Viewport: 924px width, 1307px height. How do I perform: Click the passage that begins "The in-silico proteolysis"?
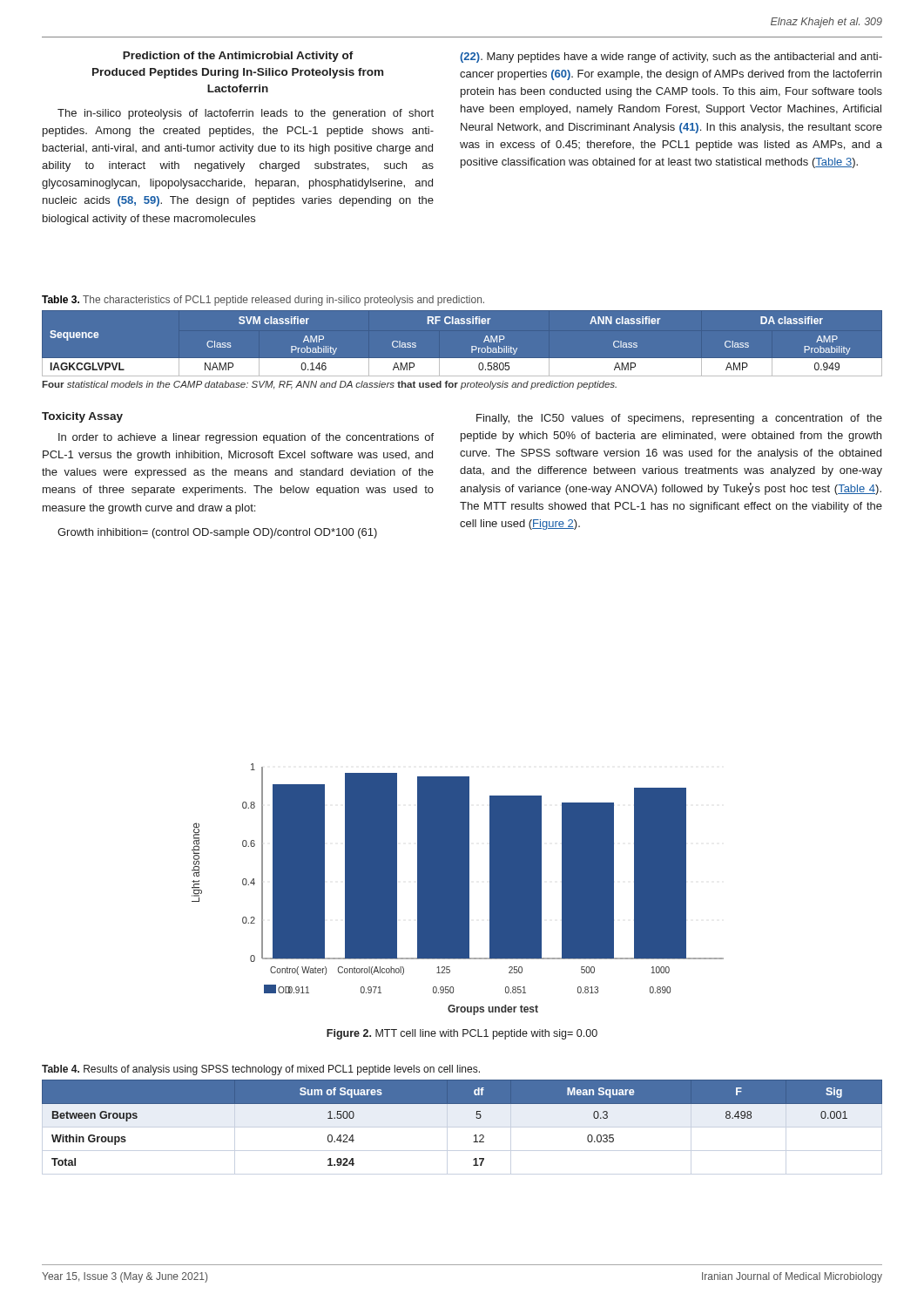(238, 166)
